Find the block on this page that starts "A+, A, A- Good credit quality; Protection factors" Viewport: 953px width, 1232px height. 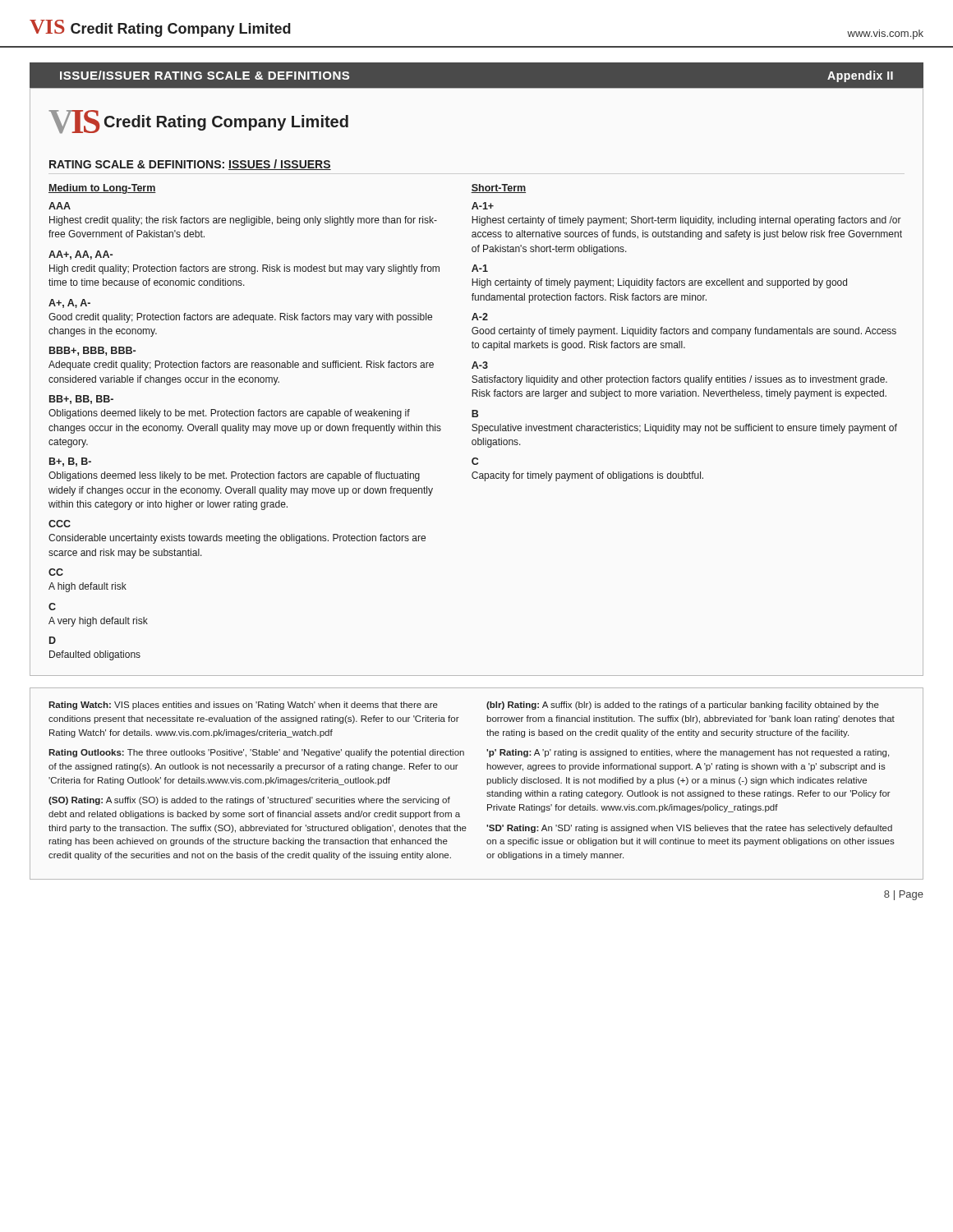(248, 318)
